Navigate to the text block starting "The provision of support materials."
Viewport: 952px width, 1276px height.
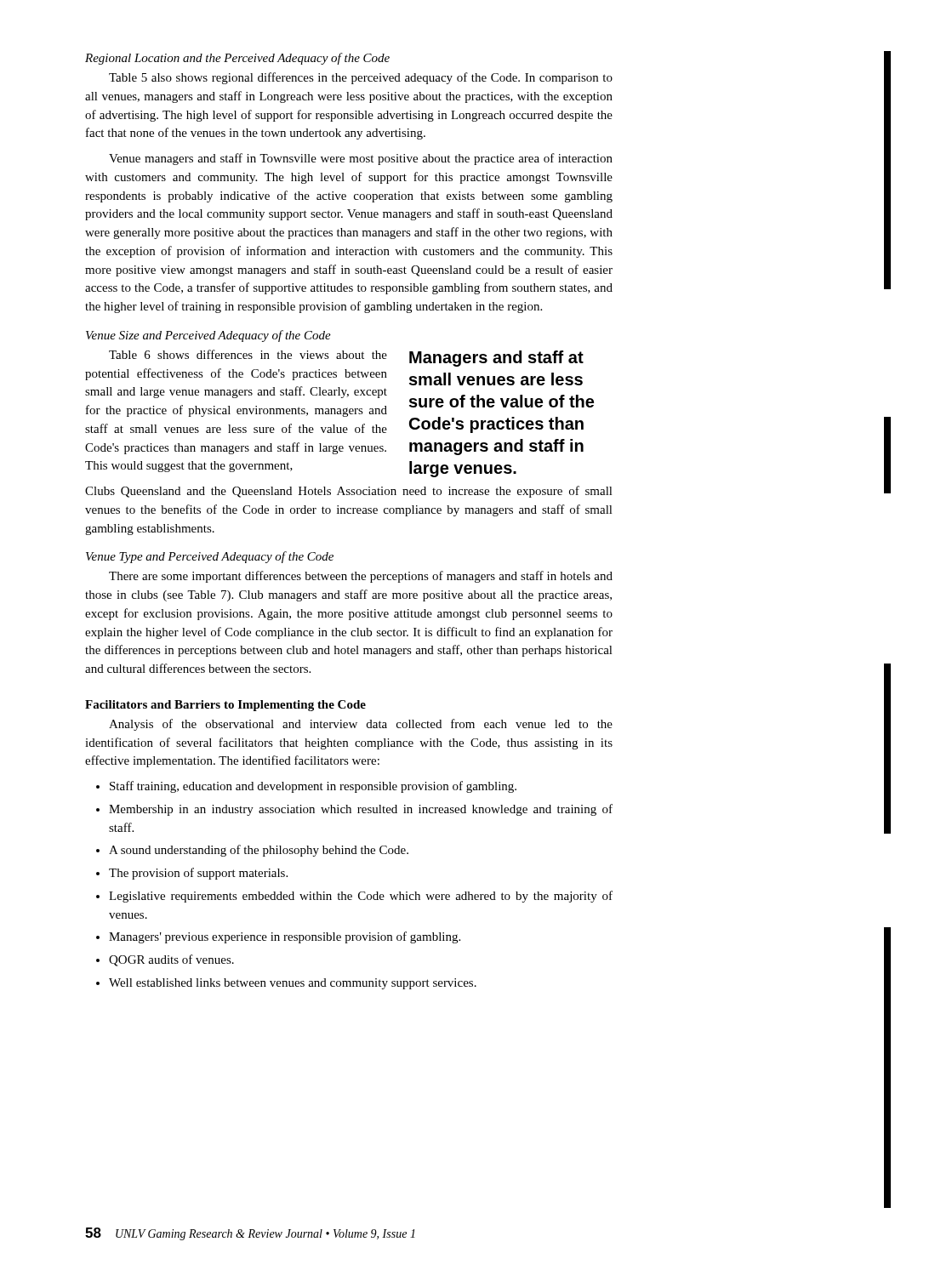[x=199, y=873]
